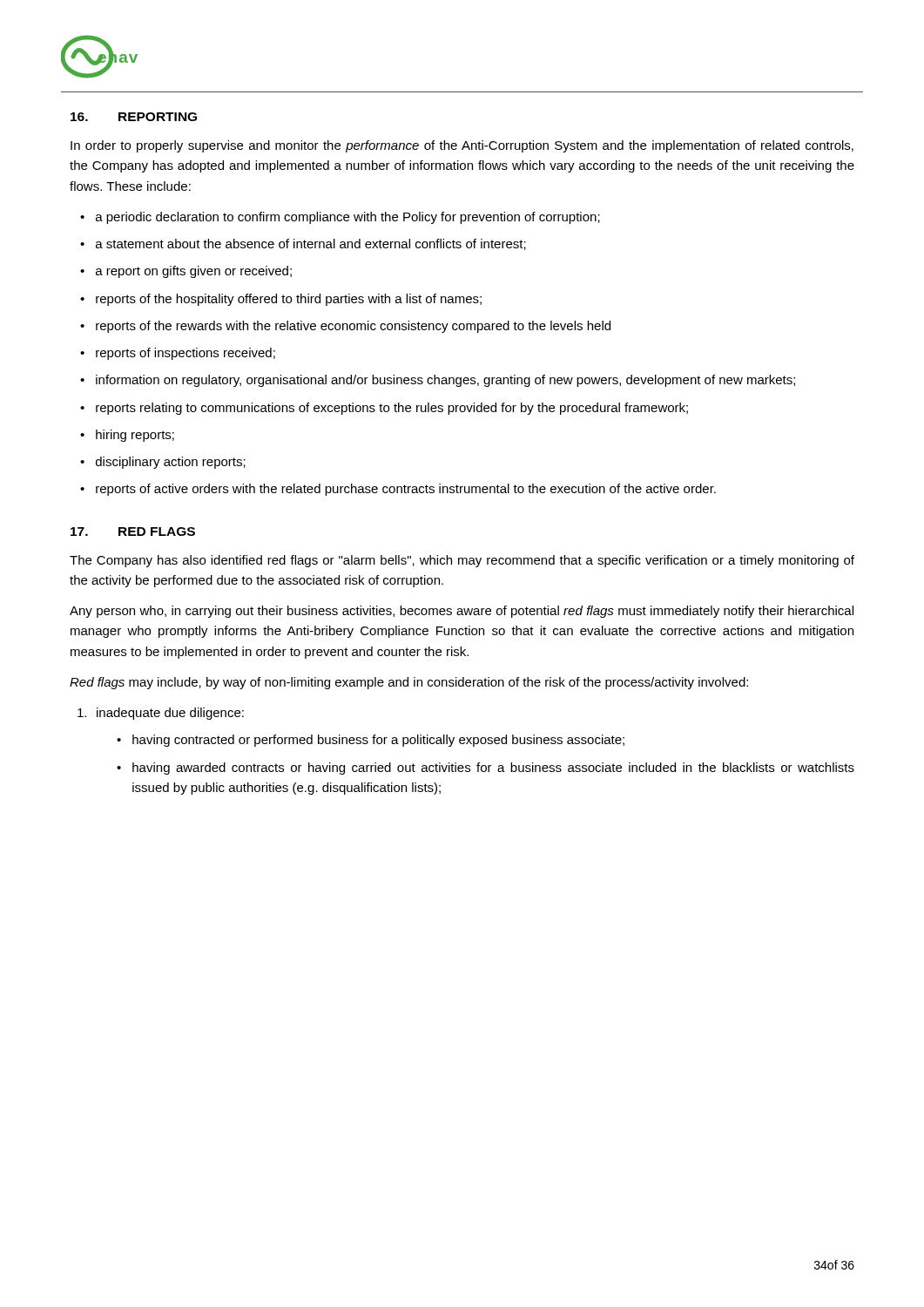Select the element starting "The Company has also identified"
Screen dimensions: 1307x924
coord(462,570)
